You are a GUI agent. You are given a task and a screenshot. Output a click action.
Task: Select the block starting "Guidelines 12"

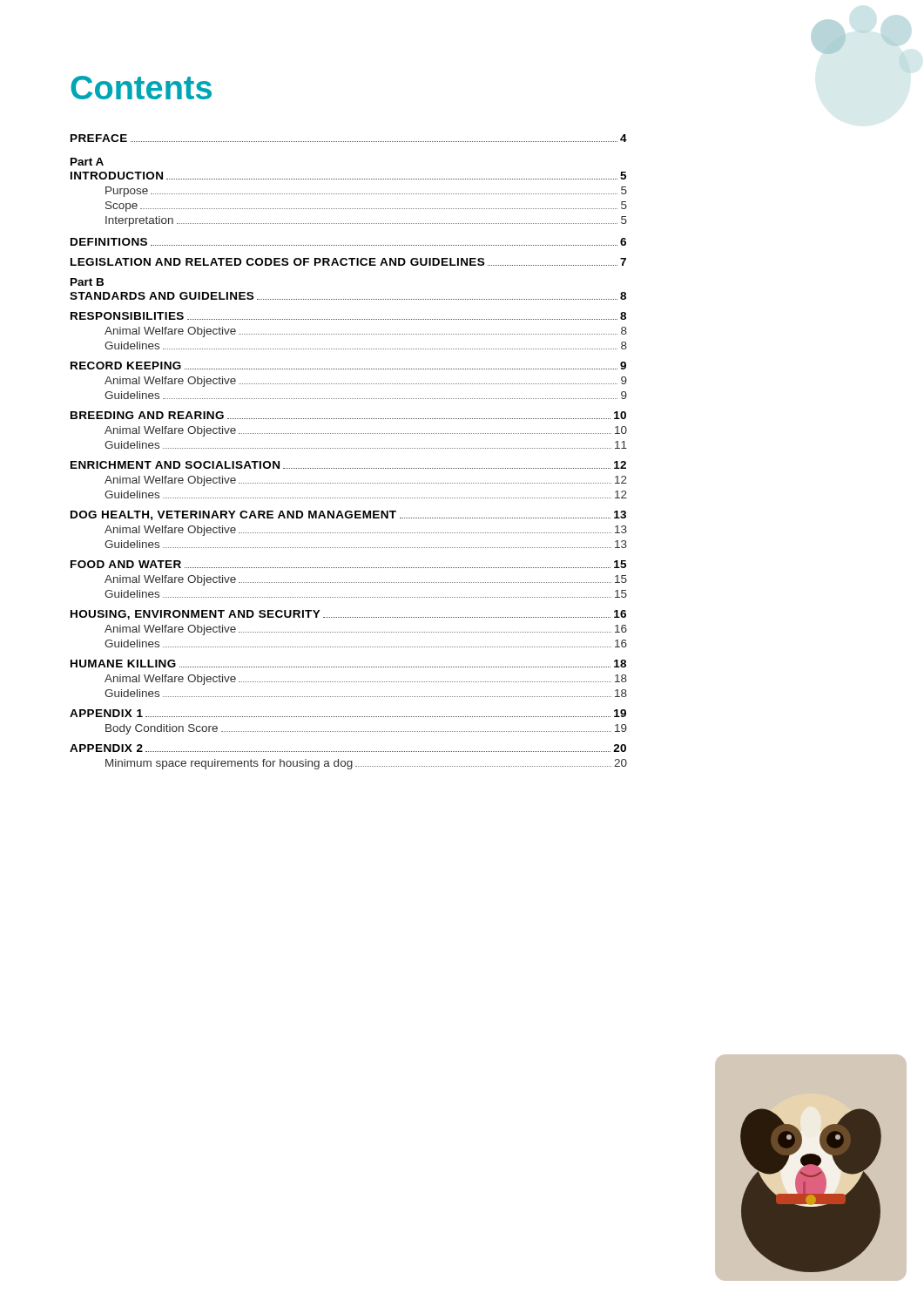[x=366, y=494]
